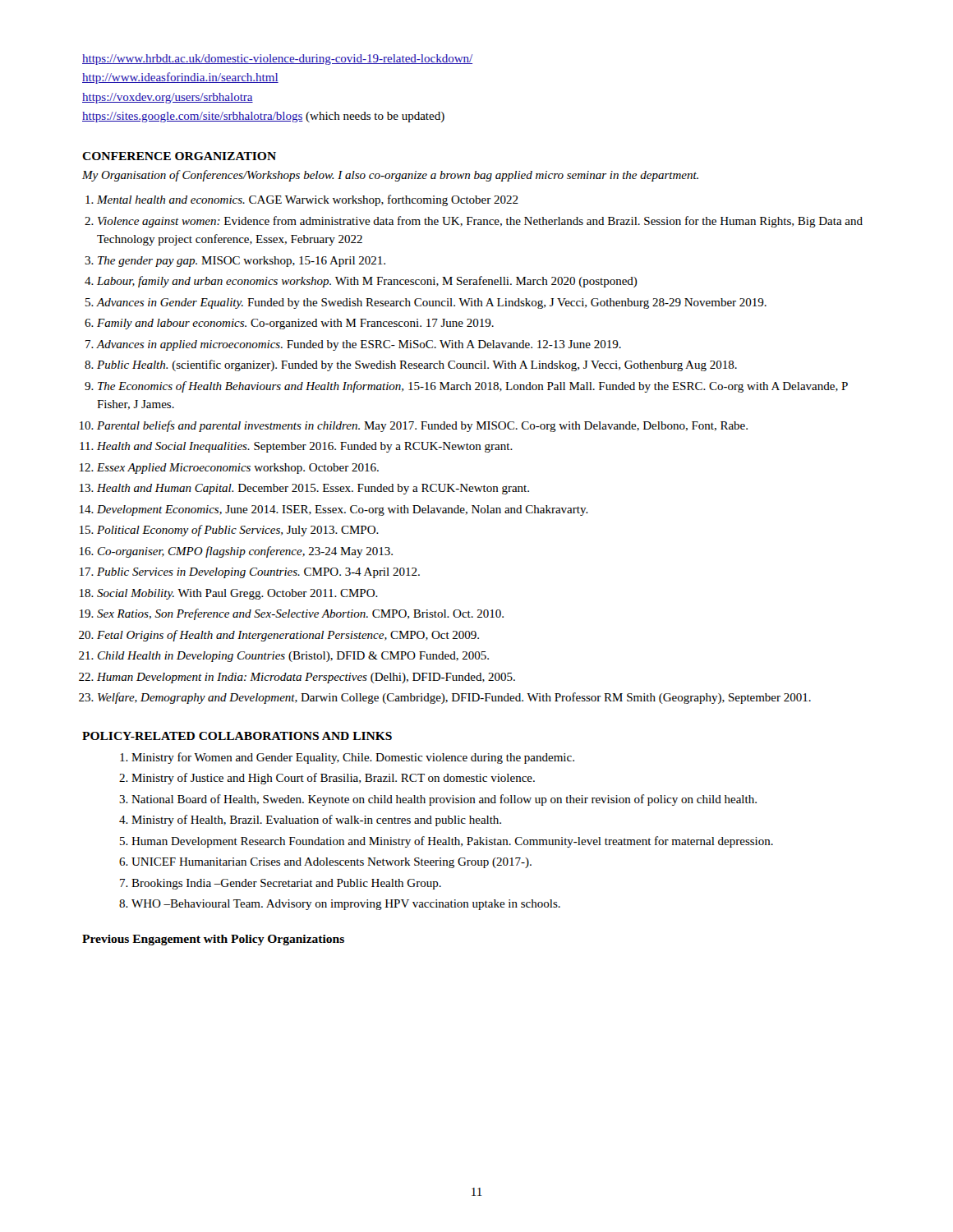Image resolution: width=953 pixels, height=1232 pixels.
Task: Click the passage that begins "Development Economics, June 2014. ISER, Essex. Co-org with"
Action: point(343,509)
